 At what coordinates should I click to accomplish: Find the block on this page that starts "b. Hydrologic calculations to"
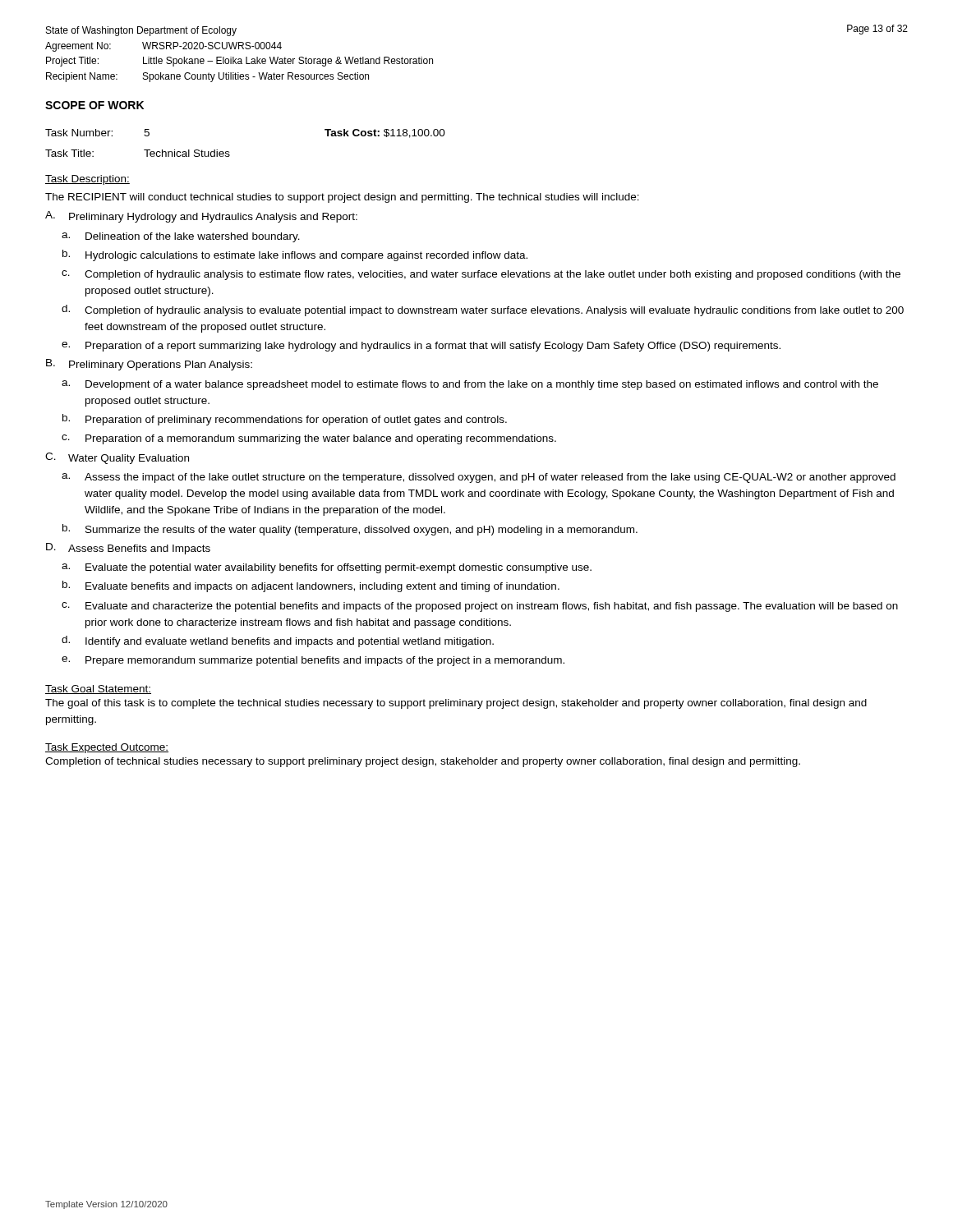tap(485, 255)
